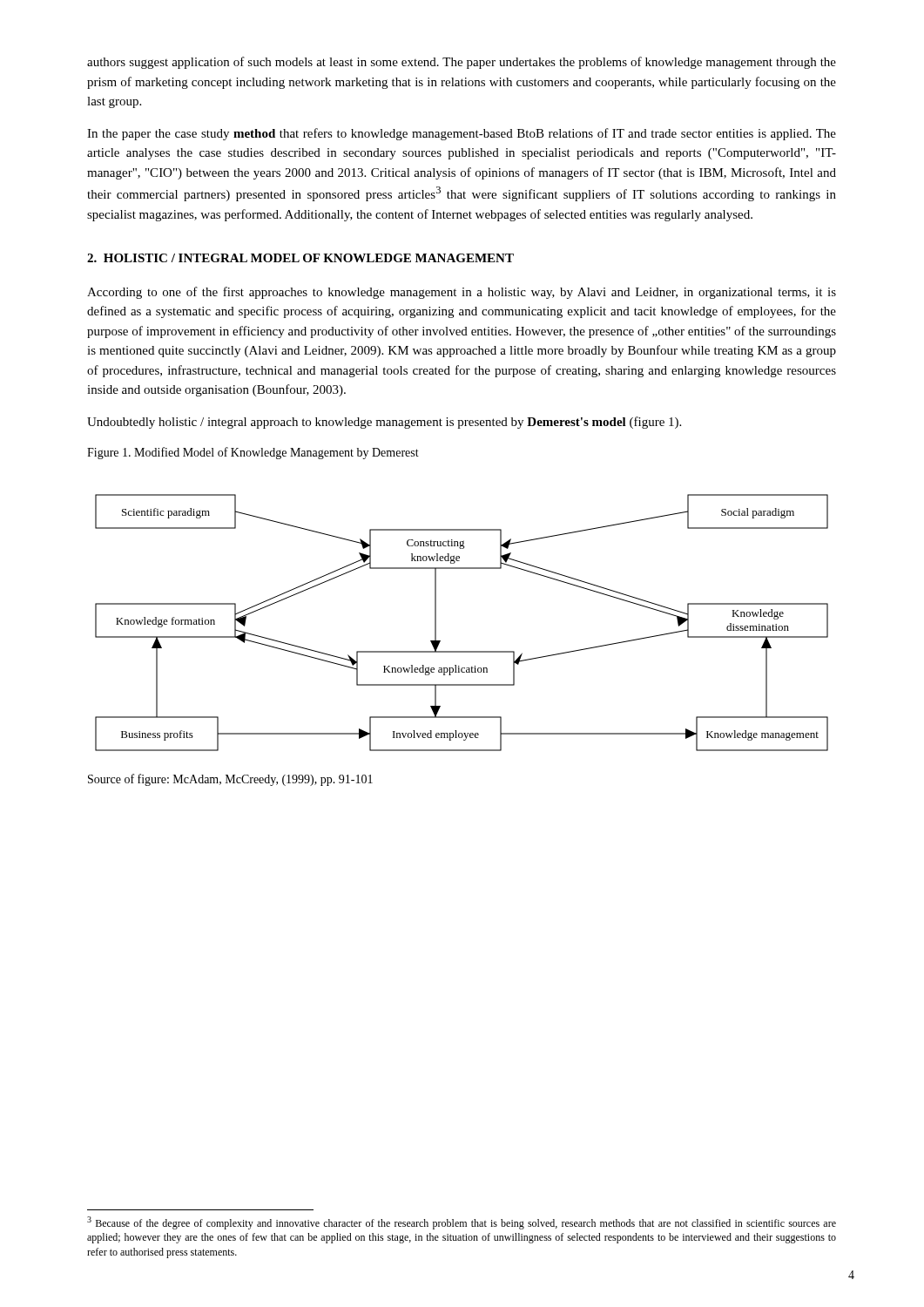The width and height of the screenshot is (924, 1307).
Task: Locate the region starting "3 Because of"
Action: point(462,1237)
